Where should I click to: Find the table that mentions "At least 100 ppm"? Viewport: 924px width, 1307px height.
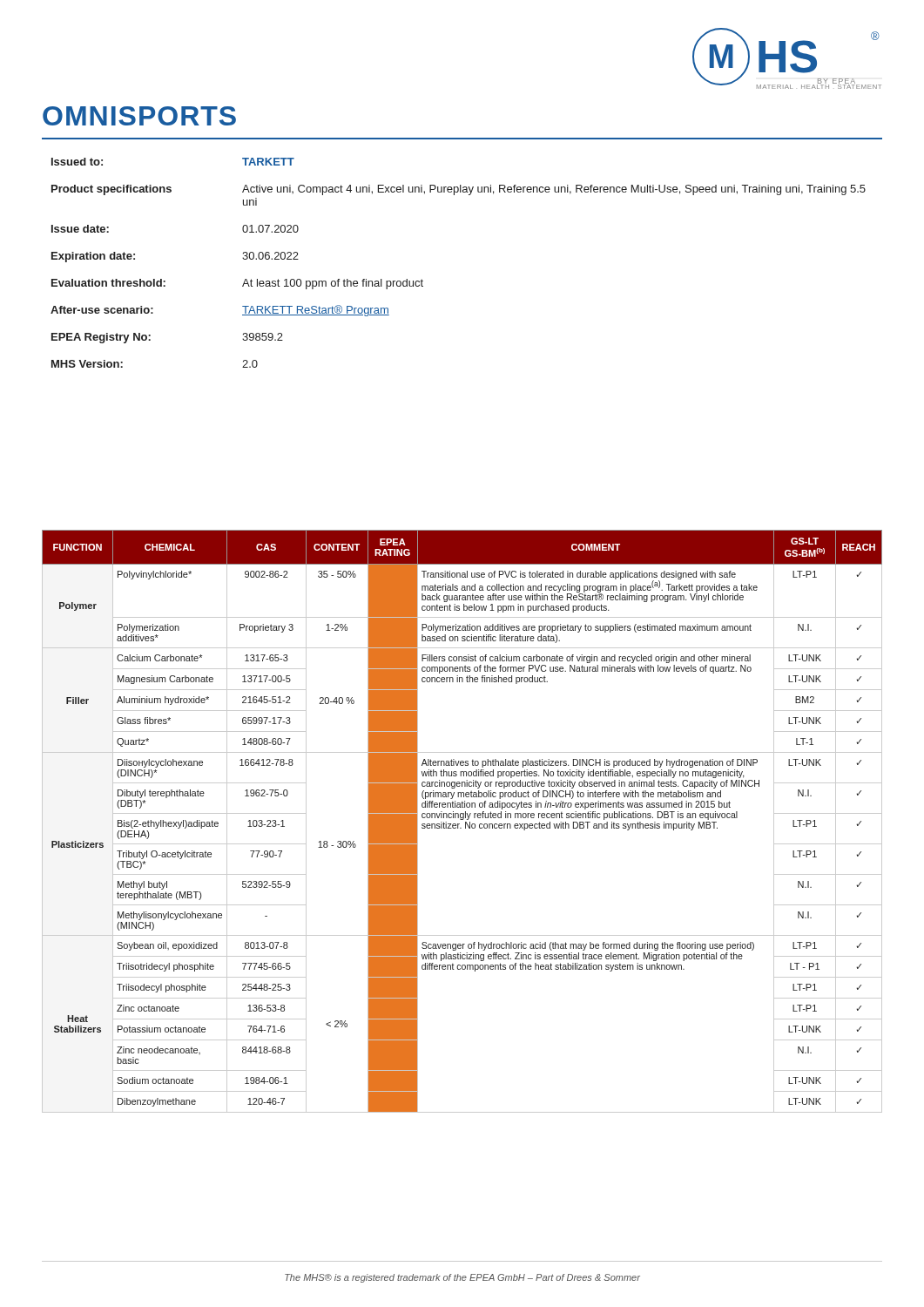pyautogui.click(x=460, y=263)
